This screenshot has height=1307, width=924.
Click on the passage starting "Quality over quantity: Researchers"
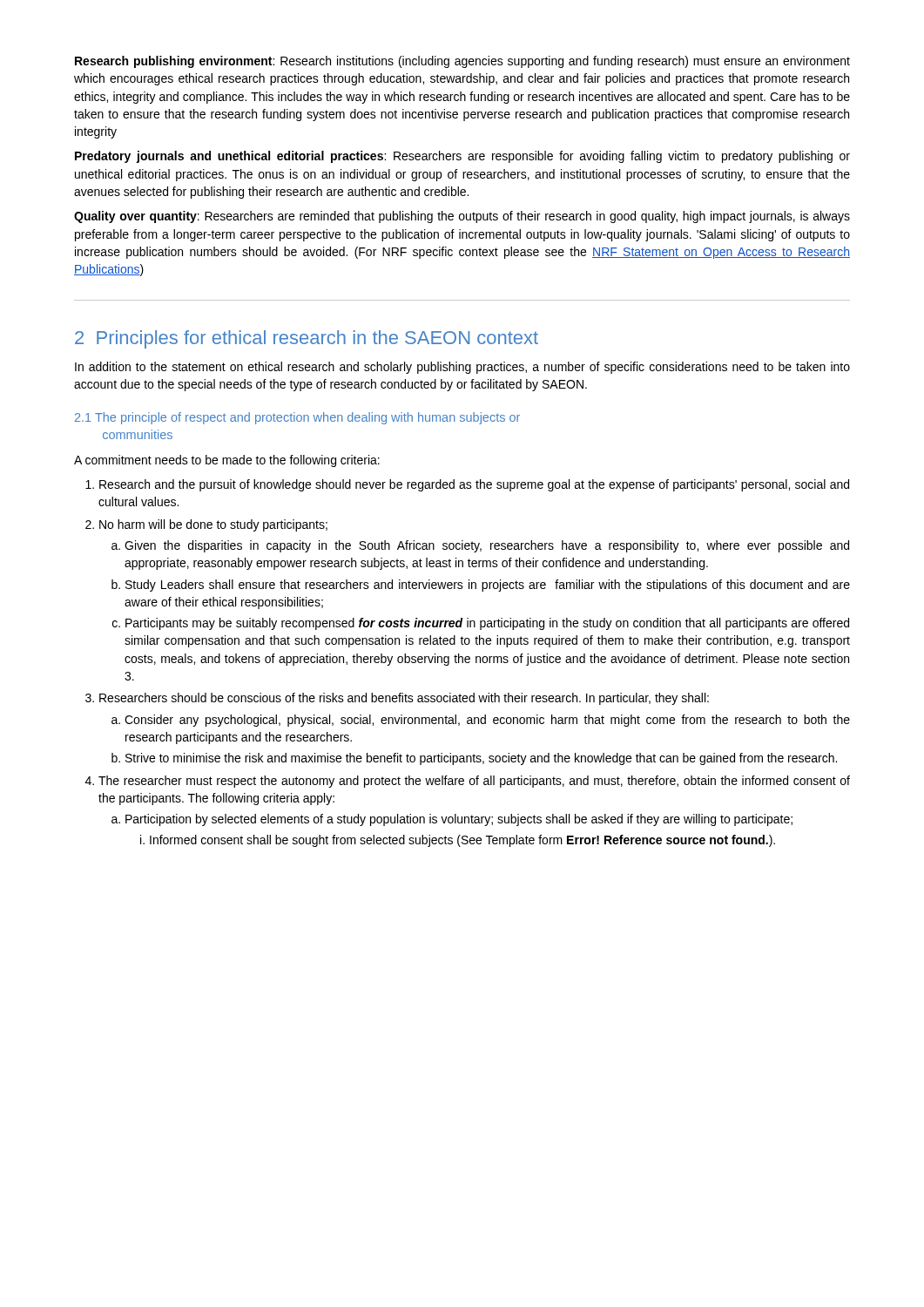462,243
